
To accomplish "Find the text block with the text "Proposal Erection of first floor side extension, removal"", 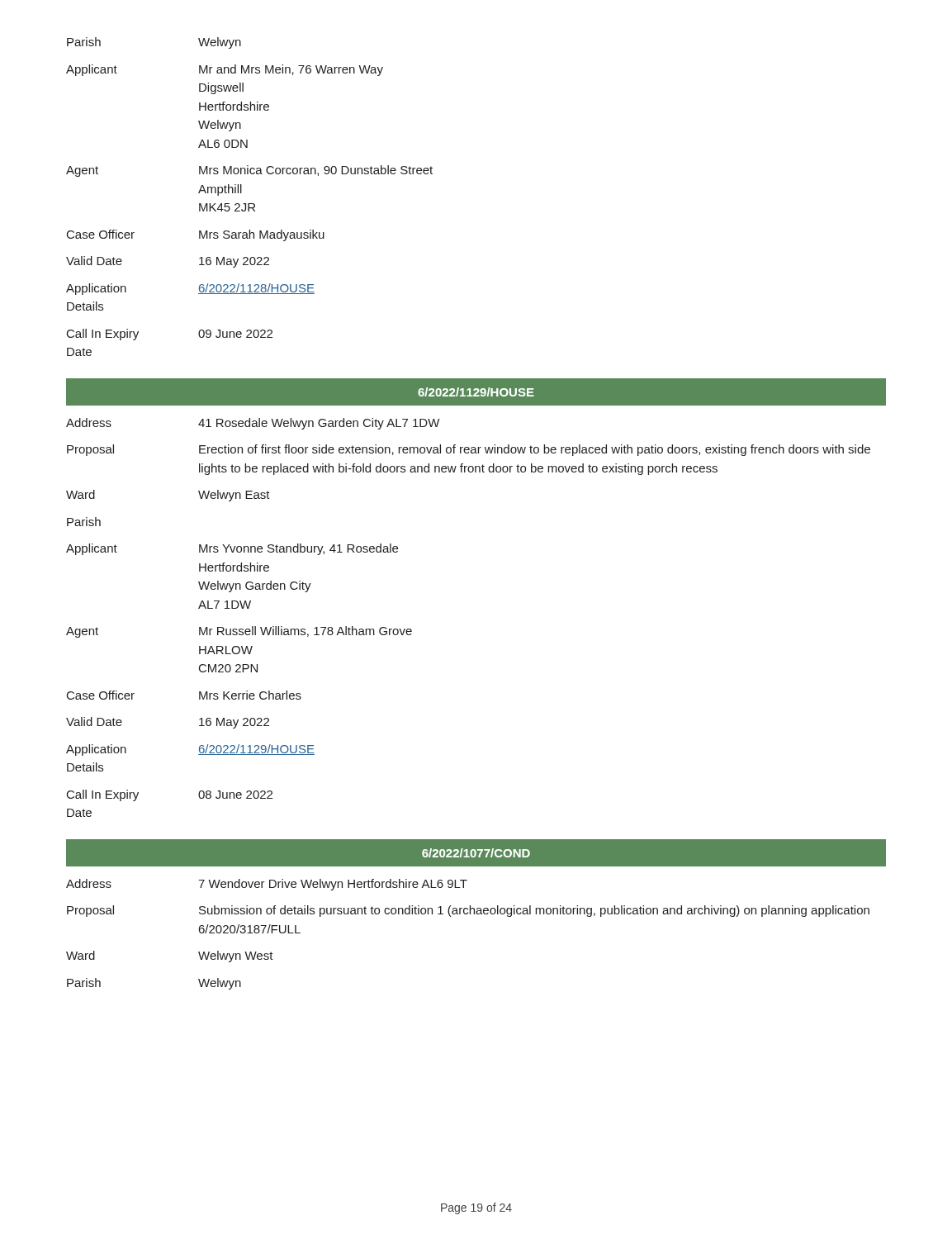I will click(x=476, y=459).
